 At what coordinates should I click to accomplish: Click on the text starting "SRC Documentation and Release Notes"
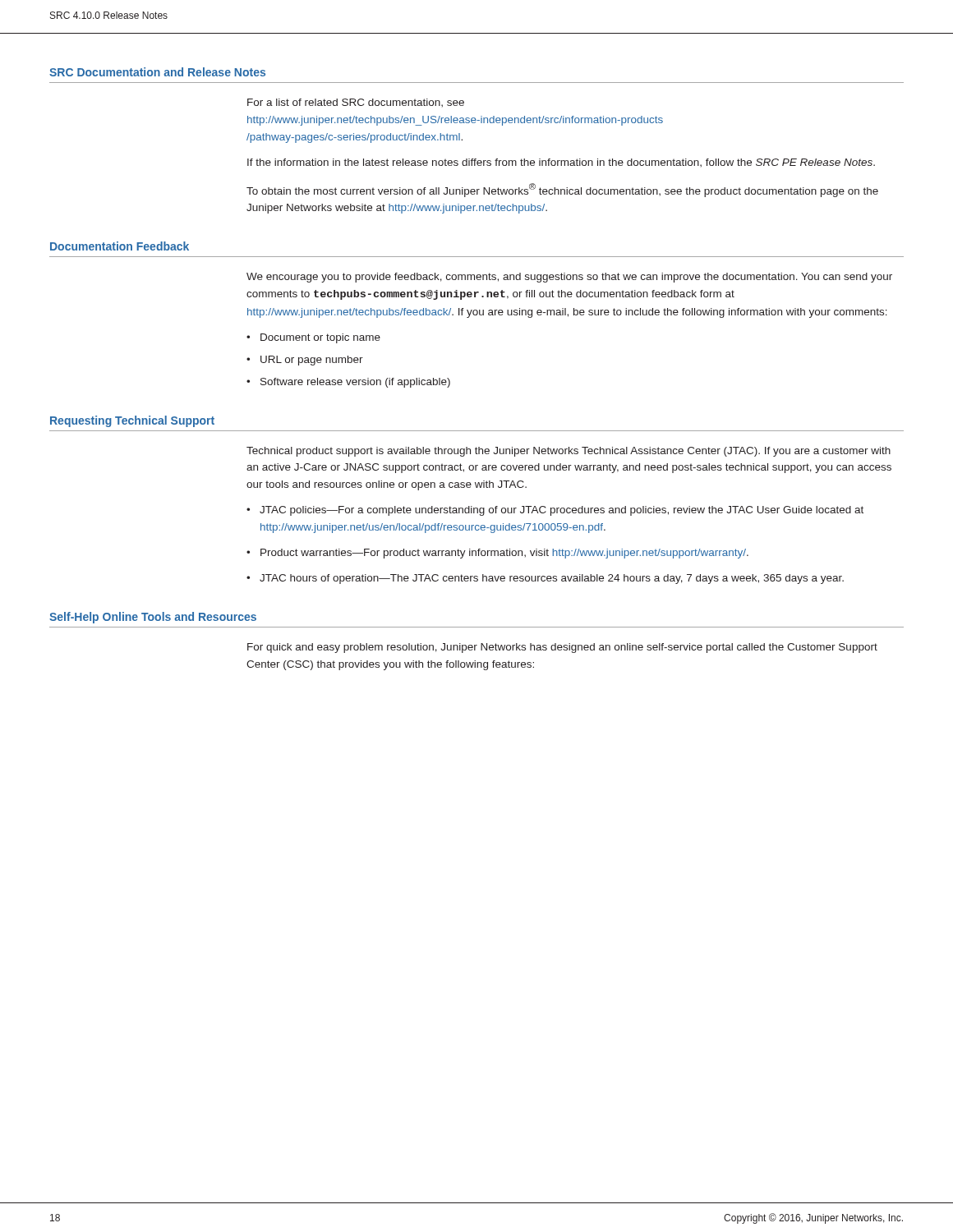[x=158, y=72]
